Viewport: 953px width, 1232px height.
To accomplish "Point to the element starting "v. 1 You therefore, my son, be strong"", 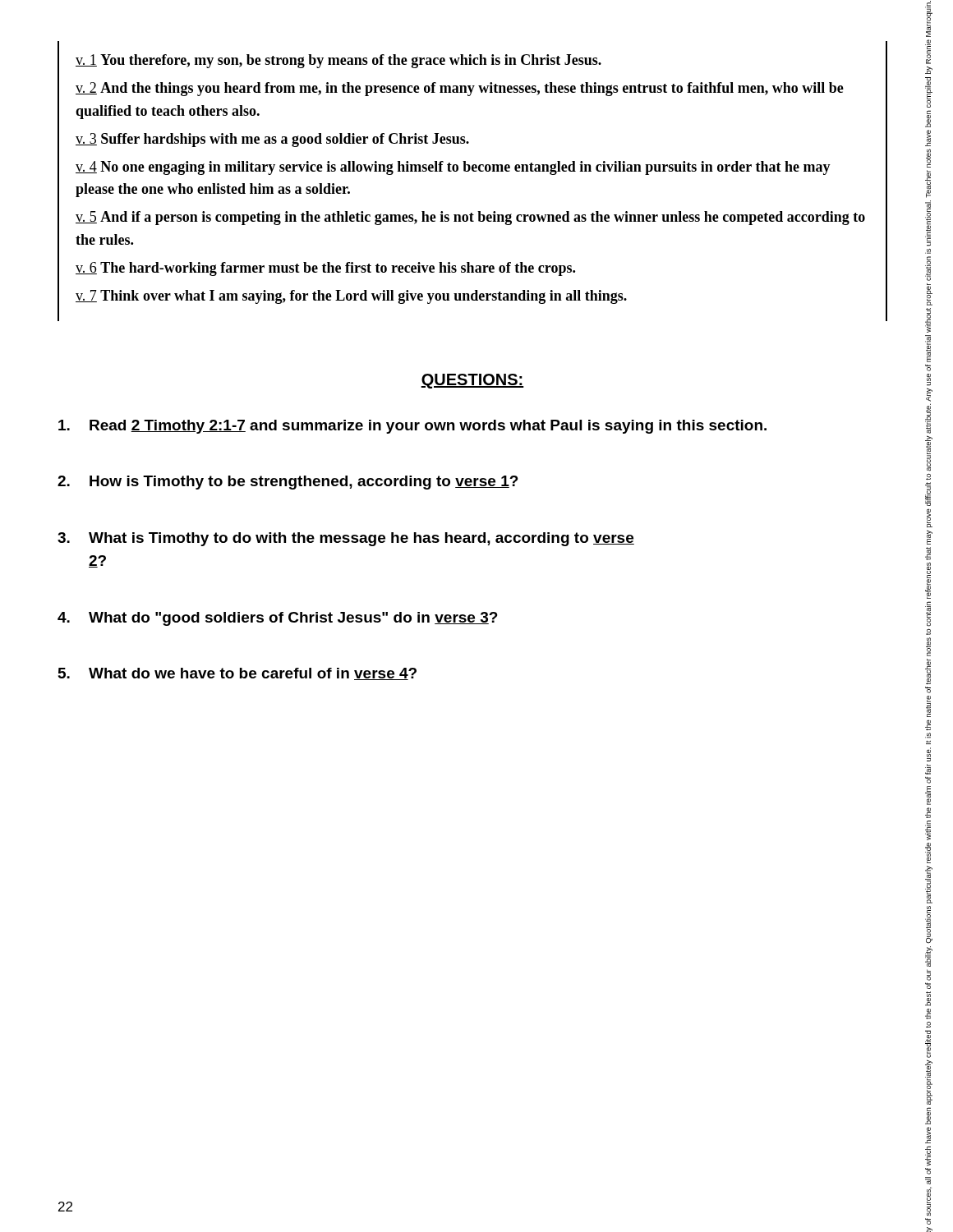I will (472, 179).
